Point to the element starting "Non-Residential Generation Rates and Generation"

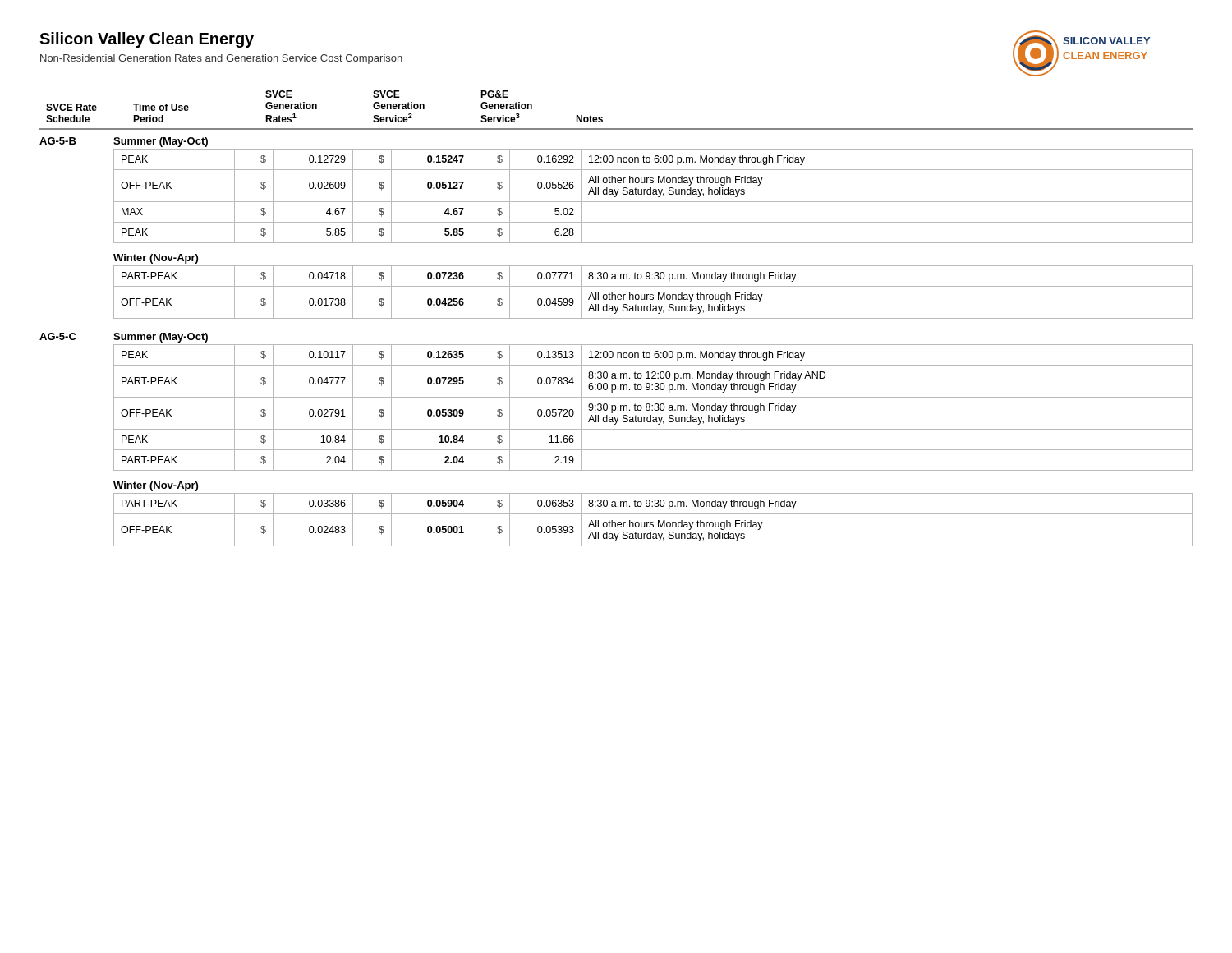(221, 58)
